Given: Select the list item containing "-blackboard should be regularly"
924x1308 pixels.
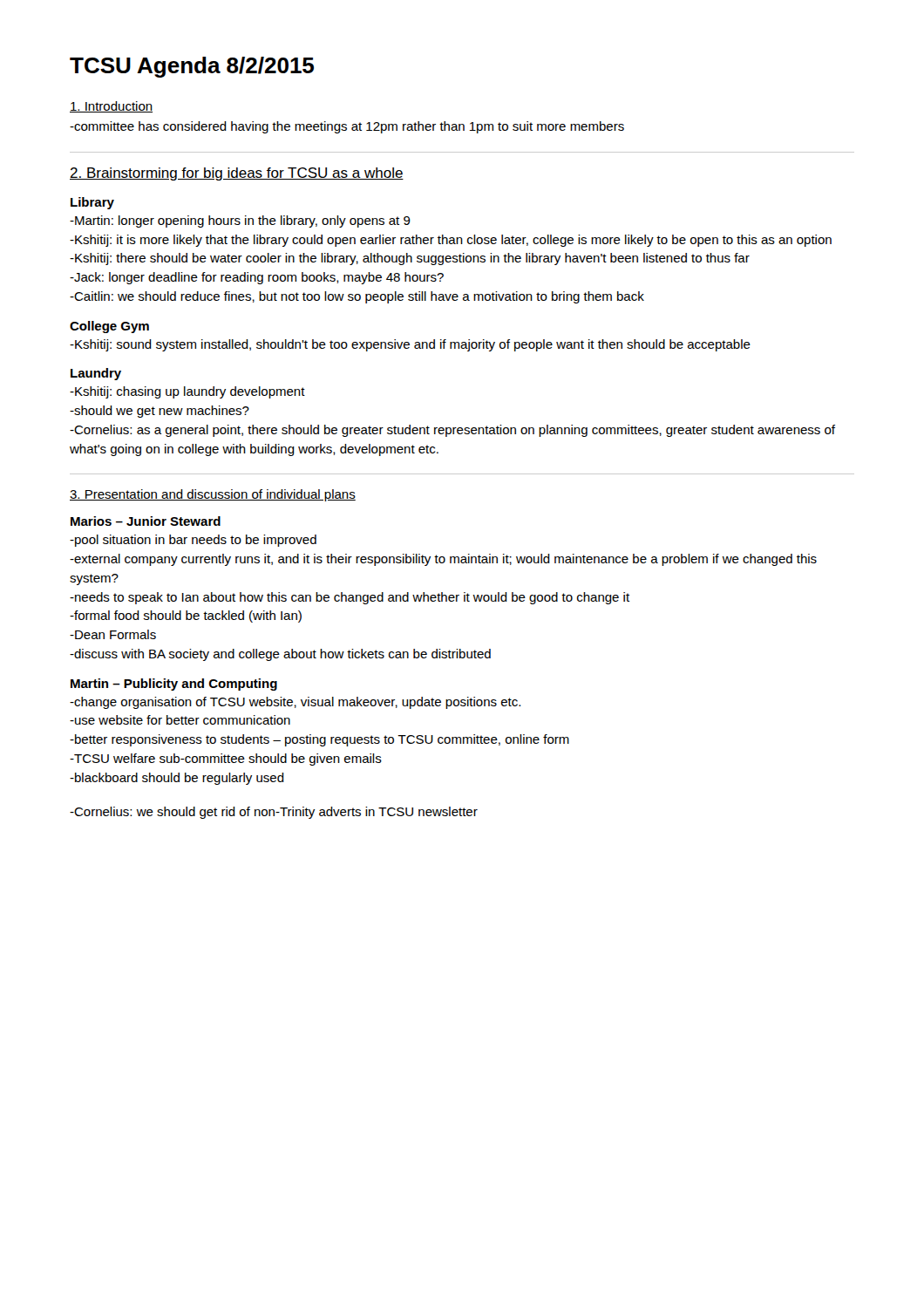Looking at the screenshot, I should (x=177, y=777).
